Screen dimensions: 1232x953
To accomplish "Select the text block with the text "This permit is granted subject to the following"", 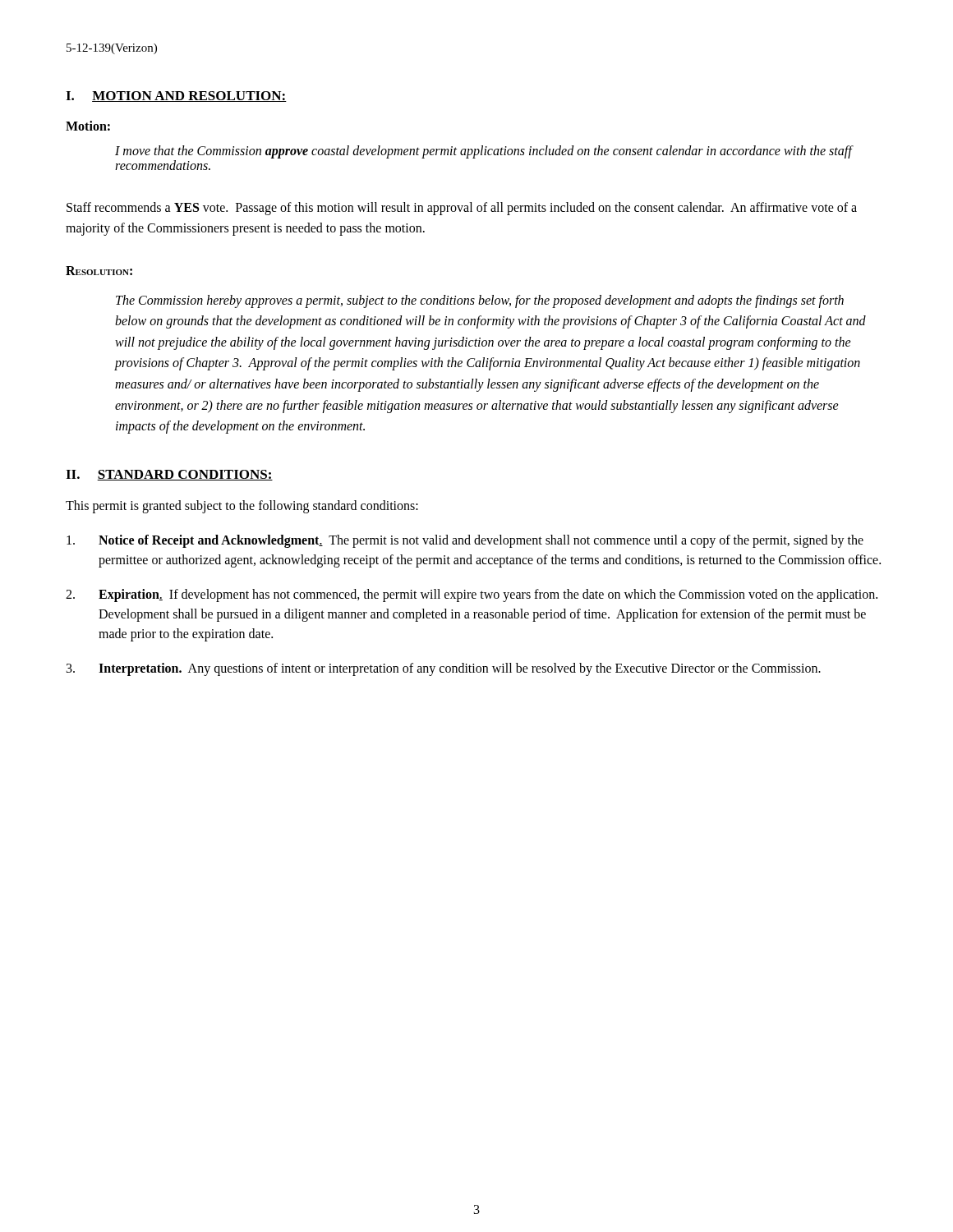I will [x=242, y=505].
